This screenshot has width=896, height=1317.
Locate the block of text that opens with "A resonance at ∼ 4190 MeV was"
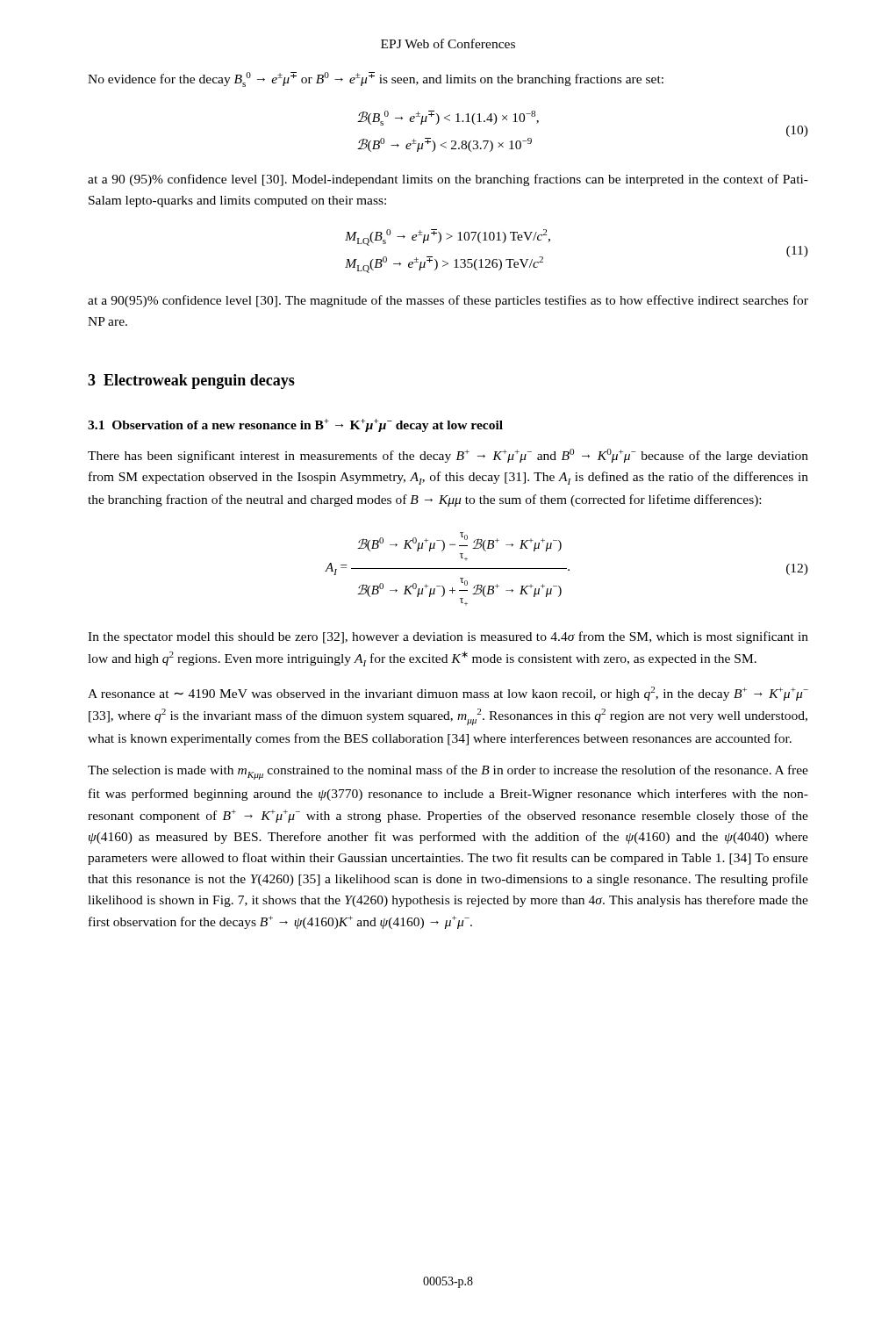coord(448,715)
